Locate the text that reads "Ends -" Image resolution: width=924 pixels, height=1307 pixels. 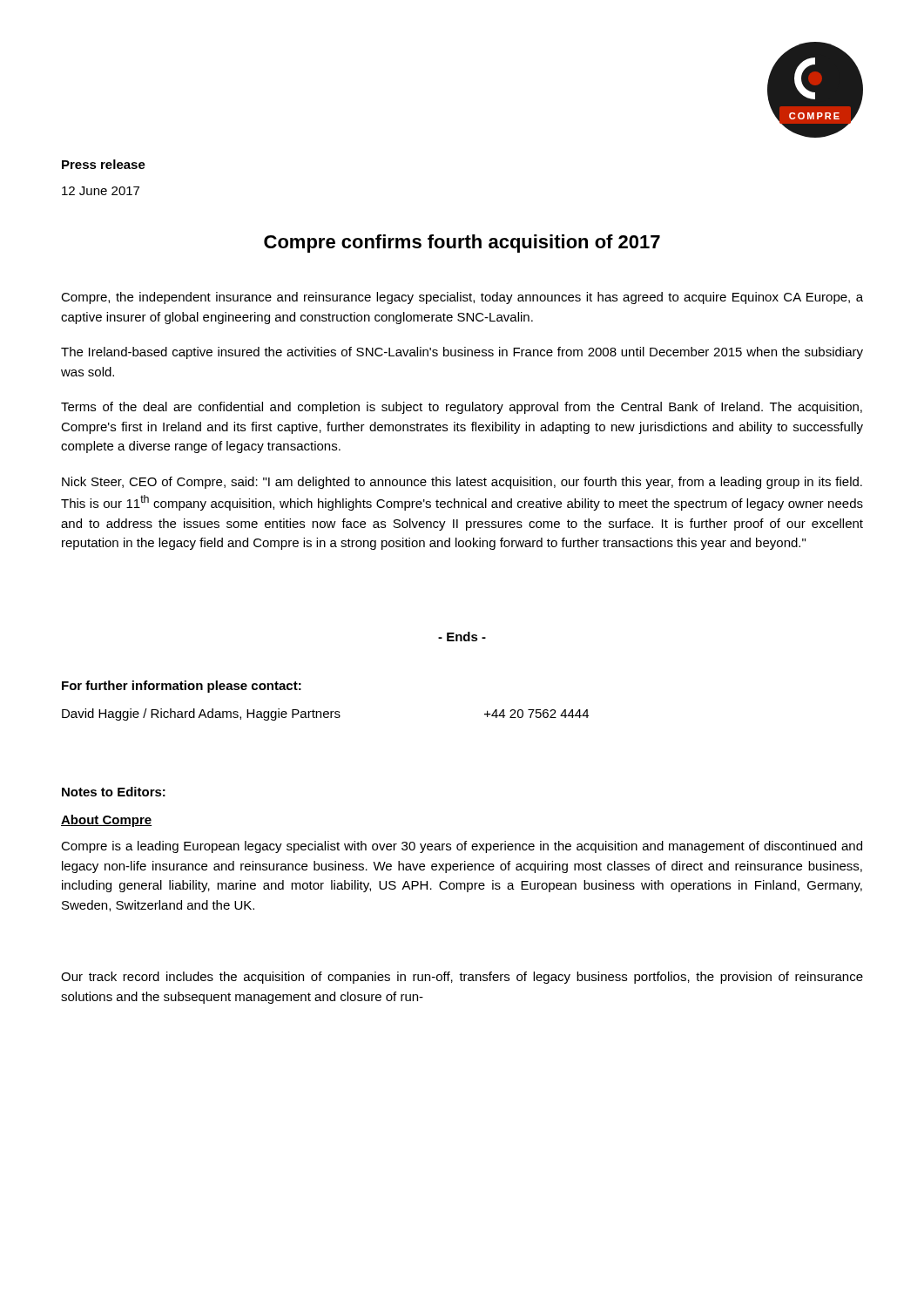(x=462, y=637)
